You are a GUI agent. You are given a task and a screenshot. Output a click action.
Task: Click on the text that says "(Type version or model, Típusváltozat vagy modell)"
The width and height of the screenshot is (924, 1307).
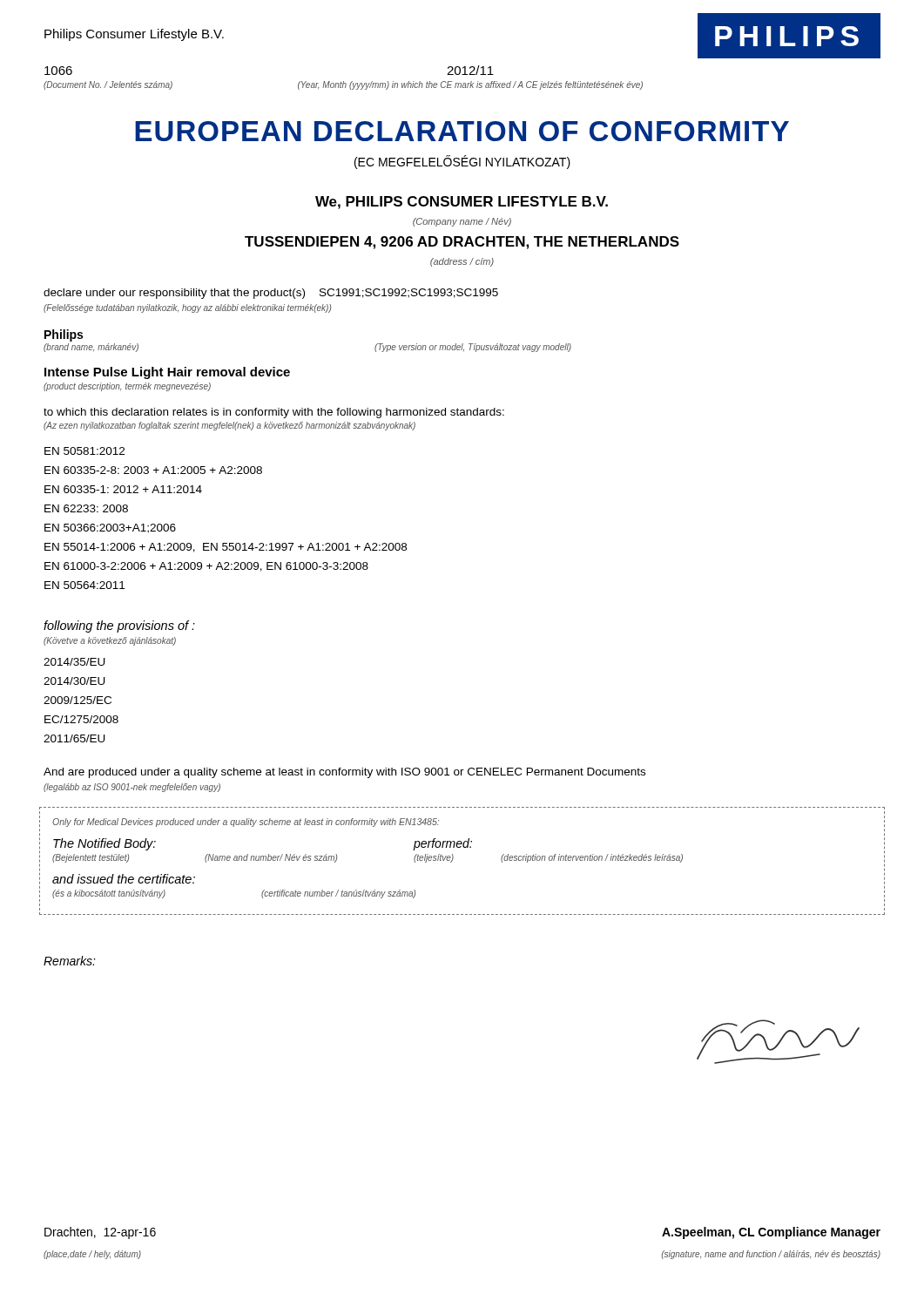point(473,347)
